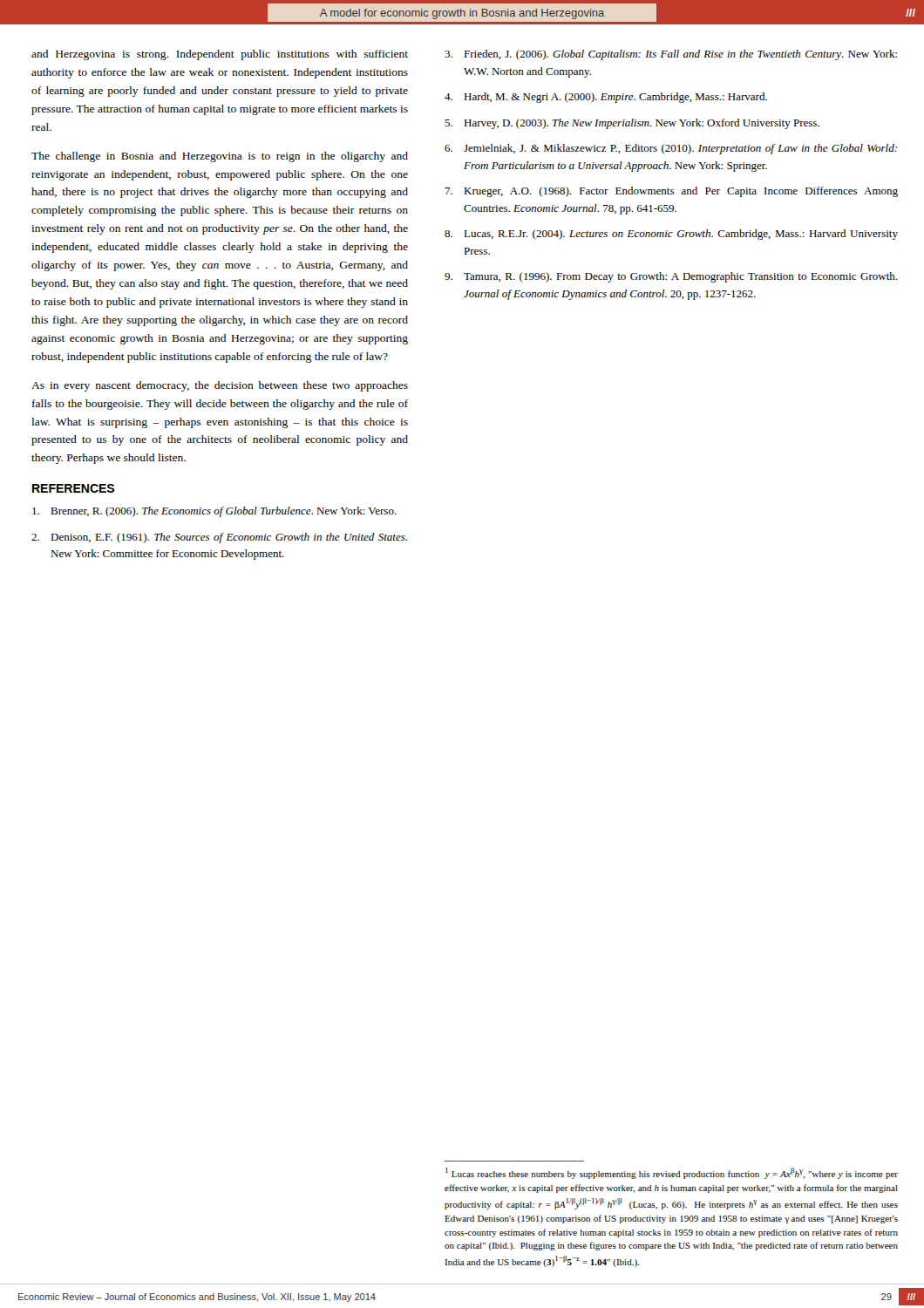The width and height of the screenshot is (924, 1308).
Task: Point to the region starting "The challenge in Bosnia and Herzegovina is"
Action: 220,256
